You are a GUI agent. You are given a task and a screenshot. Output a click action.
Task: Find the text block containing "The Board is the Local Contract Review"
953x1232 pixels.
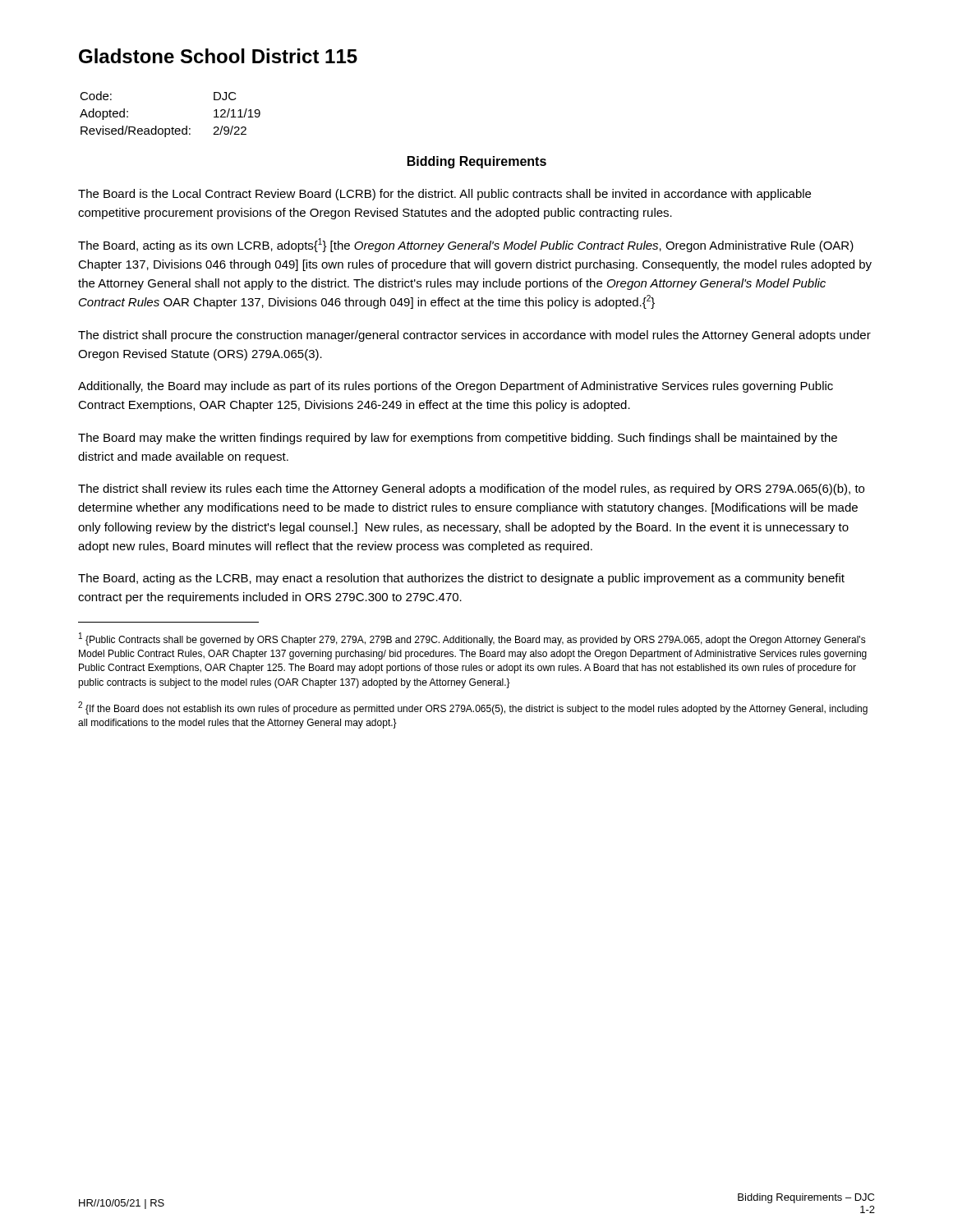coord(476,203)
